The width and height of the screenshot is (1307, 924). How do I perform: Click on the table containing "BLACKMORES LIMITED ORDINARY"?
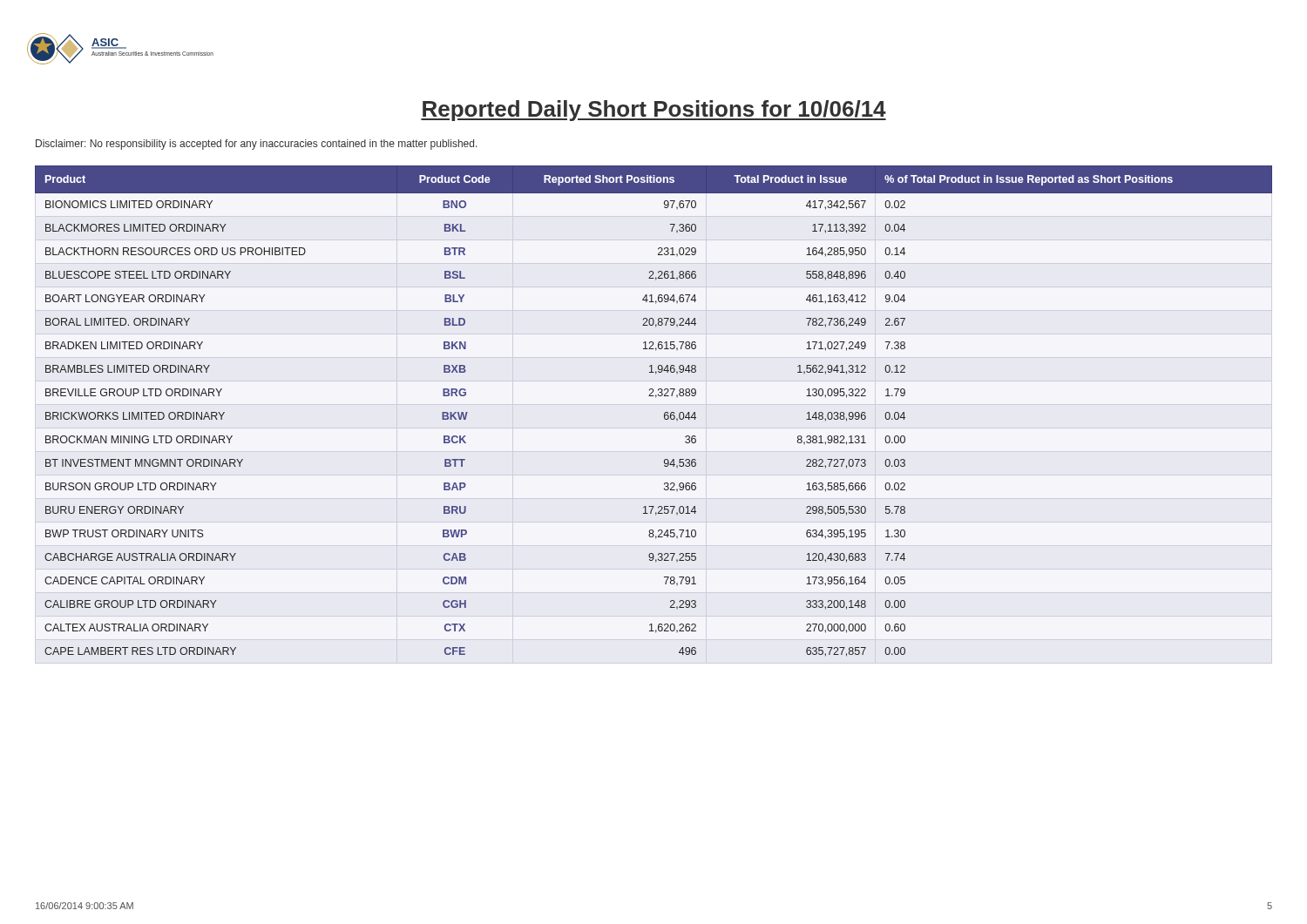[x=654, y=415]
